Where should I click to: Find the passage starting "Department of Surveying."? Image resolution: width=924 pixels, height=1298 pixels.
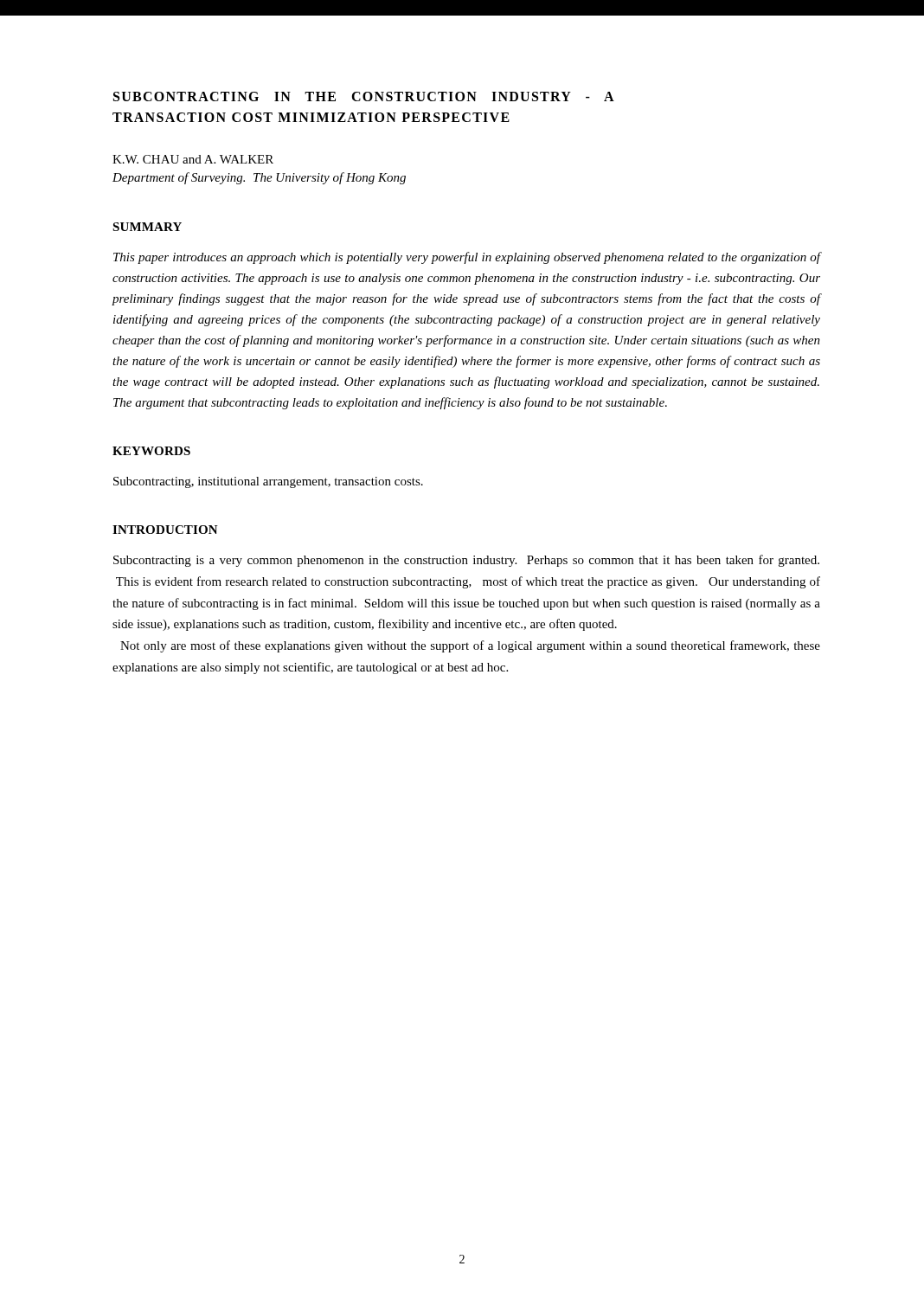(x=259, y=177)
